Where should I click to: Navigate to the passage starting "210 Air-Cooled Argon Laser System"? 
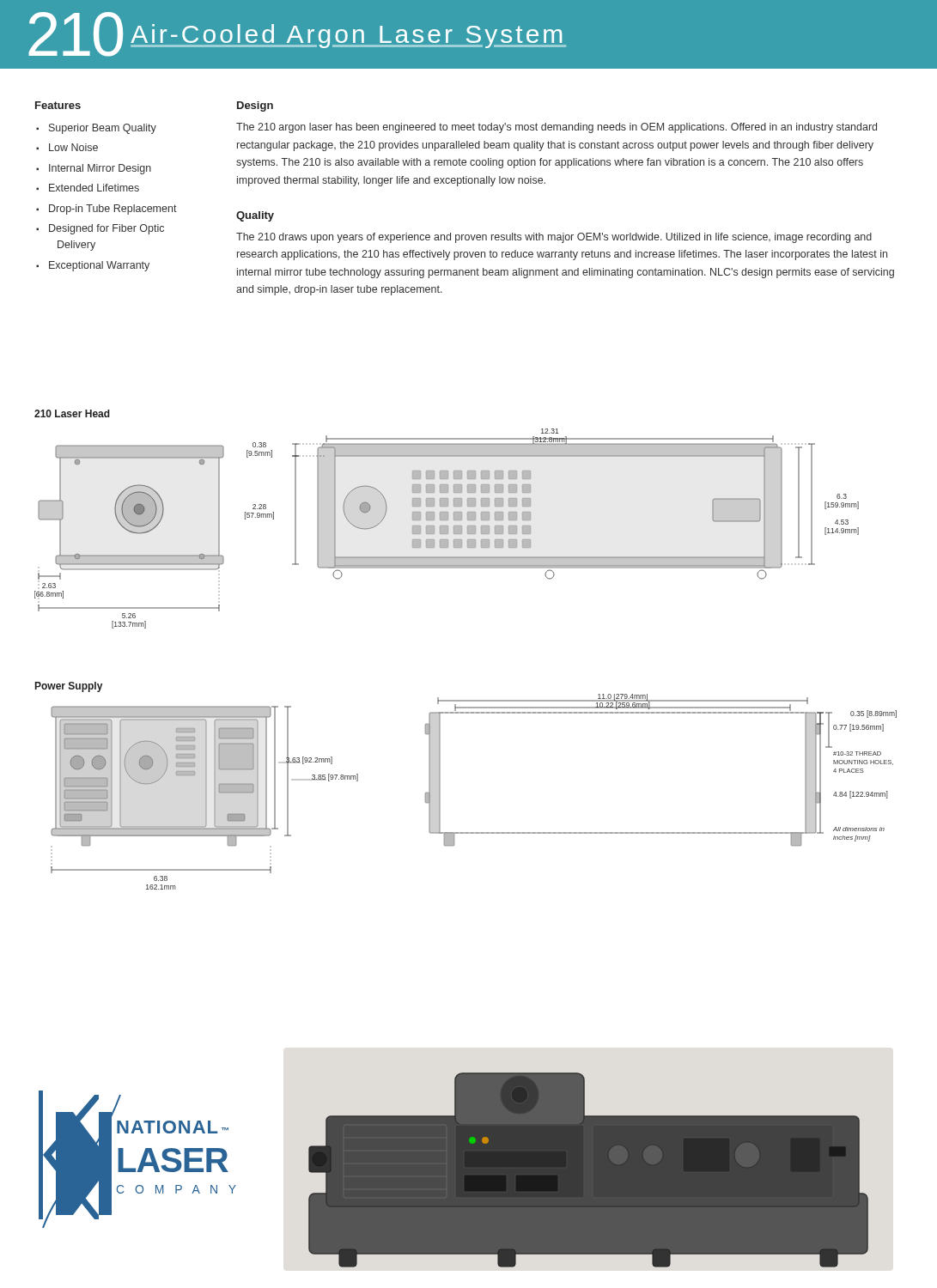point(296,34)
